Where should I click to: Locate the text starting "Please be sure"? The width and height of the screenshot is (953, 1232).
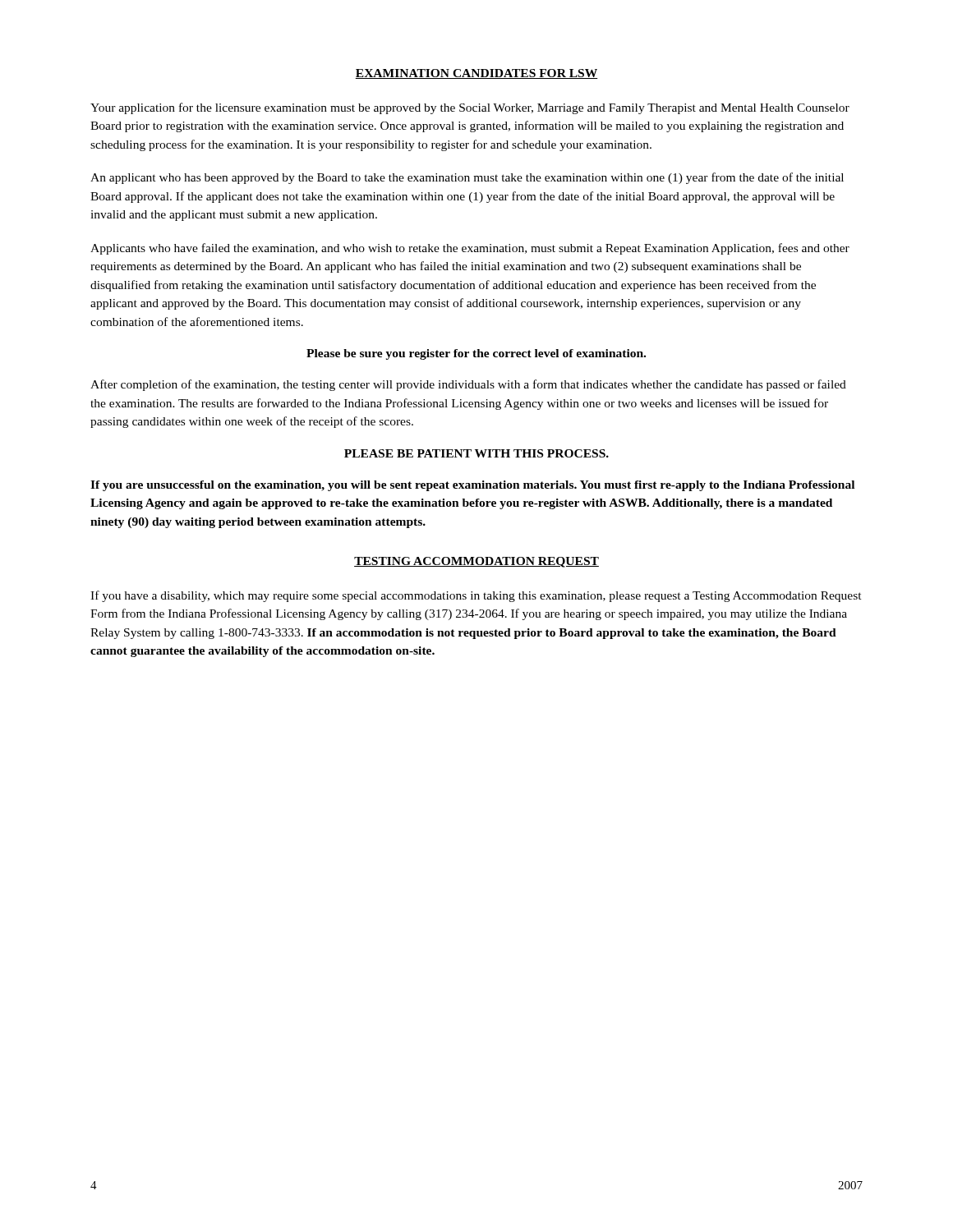(476, 353)
